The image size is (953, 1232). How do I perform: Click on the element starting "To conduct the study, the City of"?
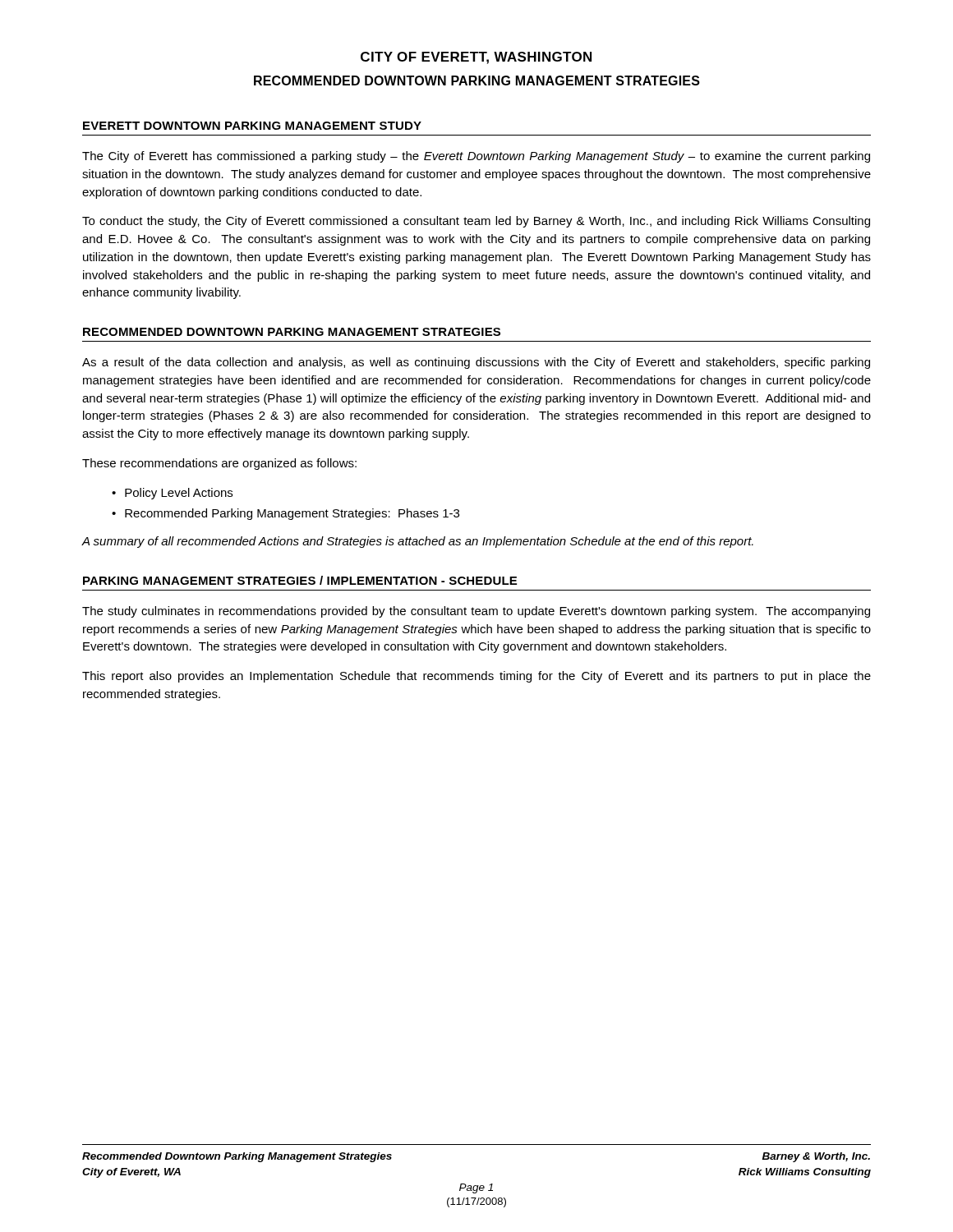coord(476,256)
